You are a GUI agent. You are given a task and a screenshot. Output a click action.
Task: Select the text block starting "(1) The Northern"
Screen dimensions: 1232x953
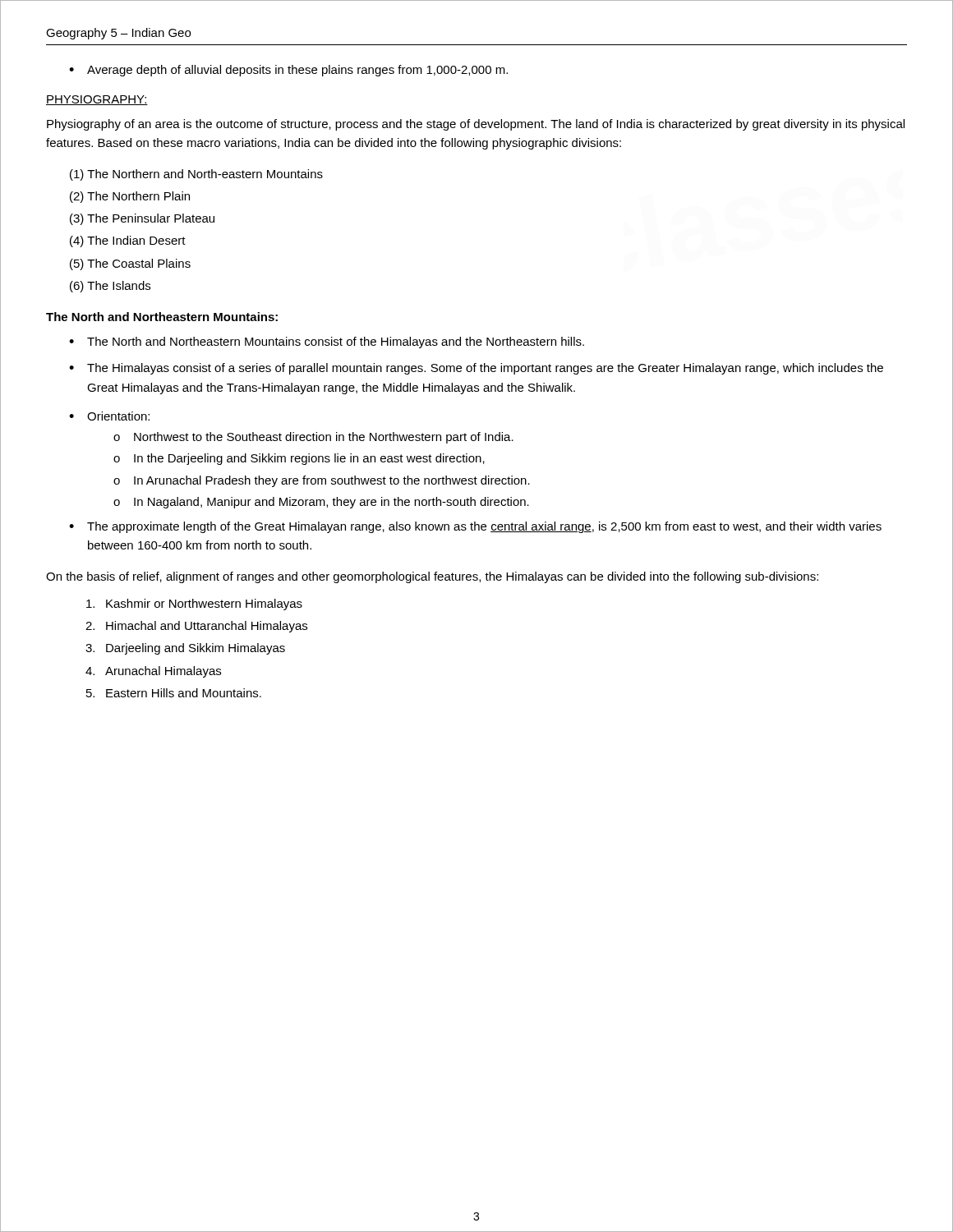(x=196, y=173)
